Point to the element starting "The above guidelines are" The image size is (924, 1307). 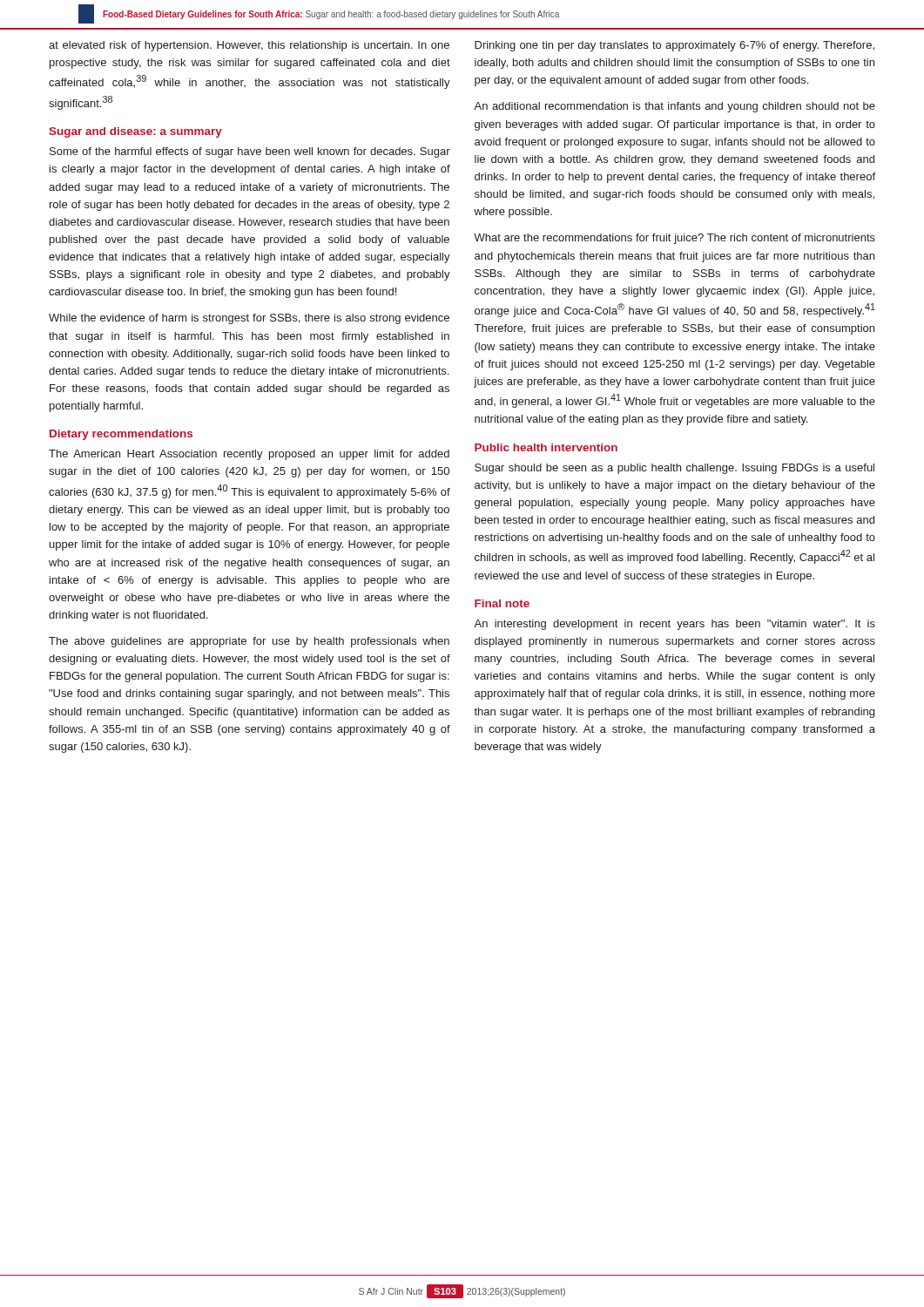pyautogui.click(x=249, y=694)
